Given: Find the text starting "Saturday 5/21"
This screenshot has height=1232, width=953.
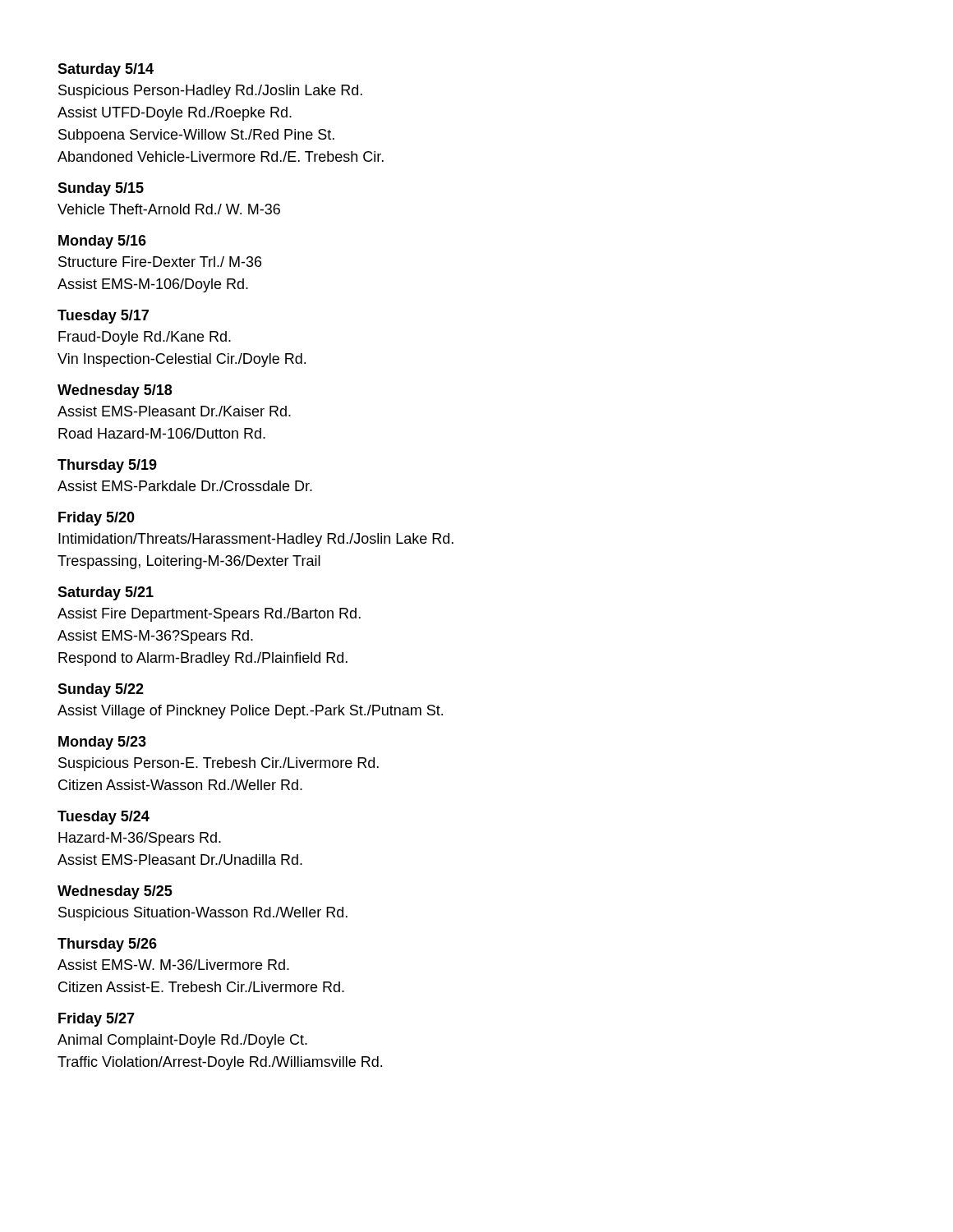Looking at the screenshot, I should pyautogui.click(x=106, y=593).
